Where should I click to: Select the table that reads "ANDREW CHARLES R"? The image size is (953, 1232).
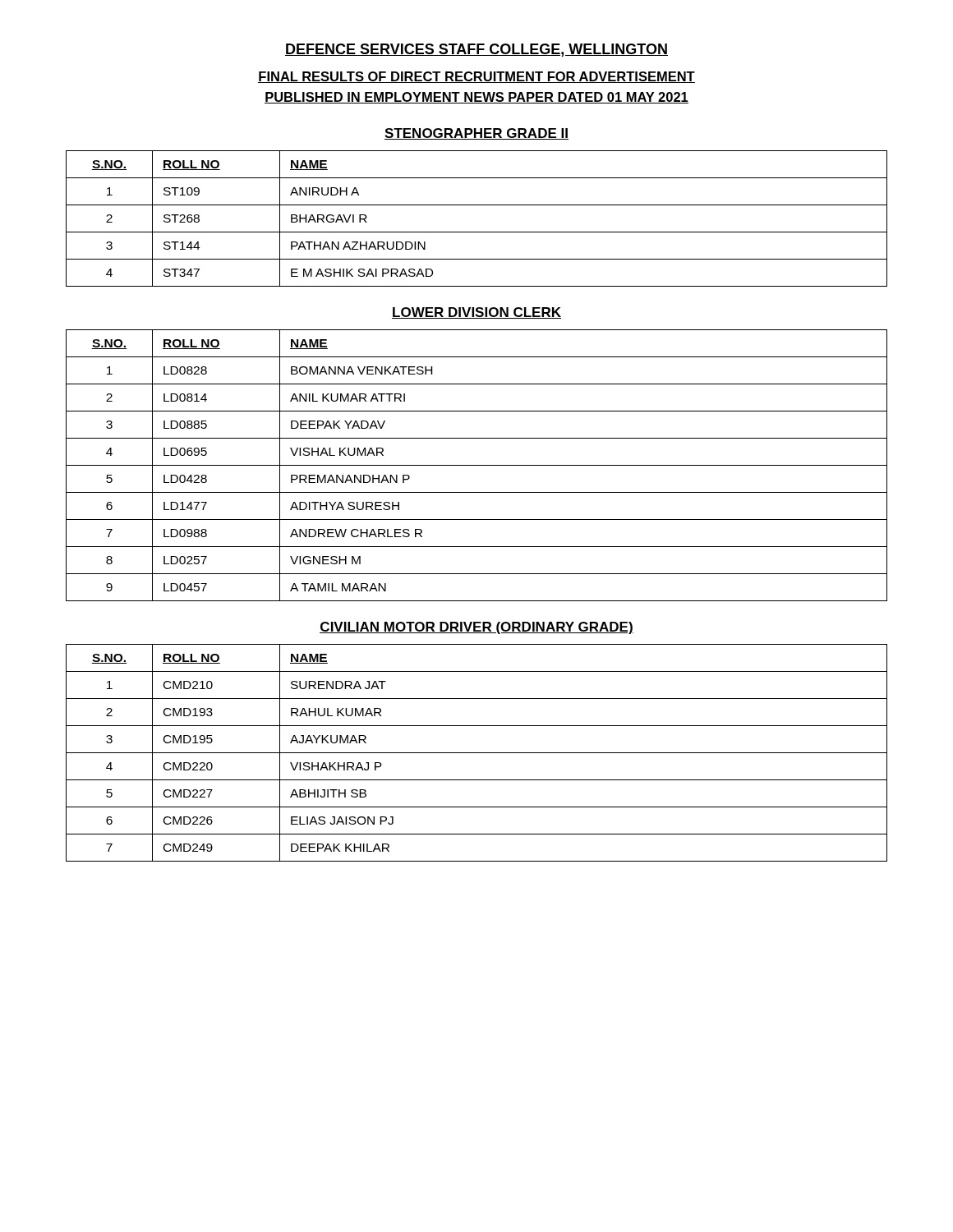(x=476, y=465)
